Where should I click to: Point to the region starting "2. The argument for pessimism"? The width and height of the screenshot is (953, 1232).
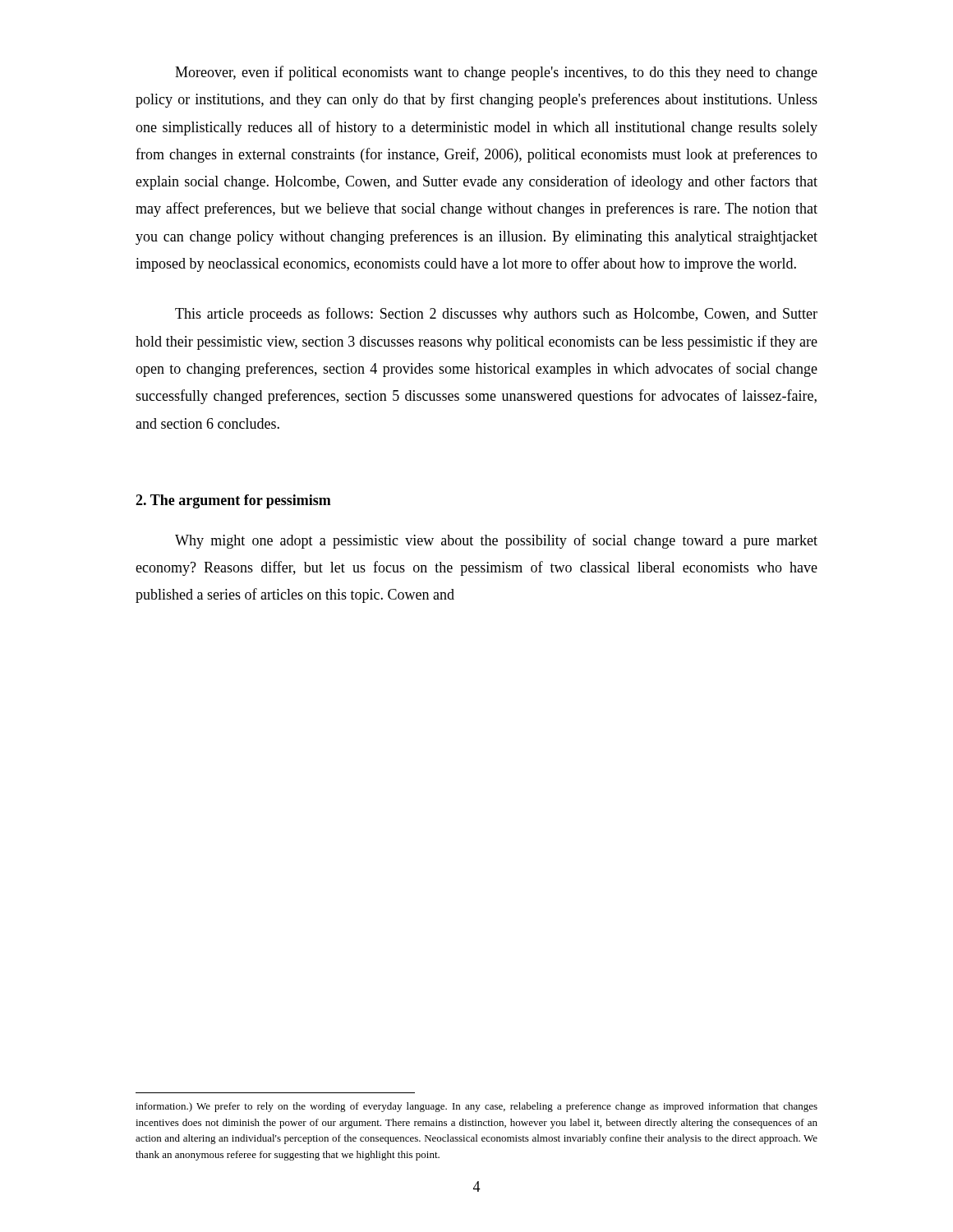(233, 500)
